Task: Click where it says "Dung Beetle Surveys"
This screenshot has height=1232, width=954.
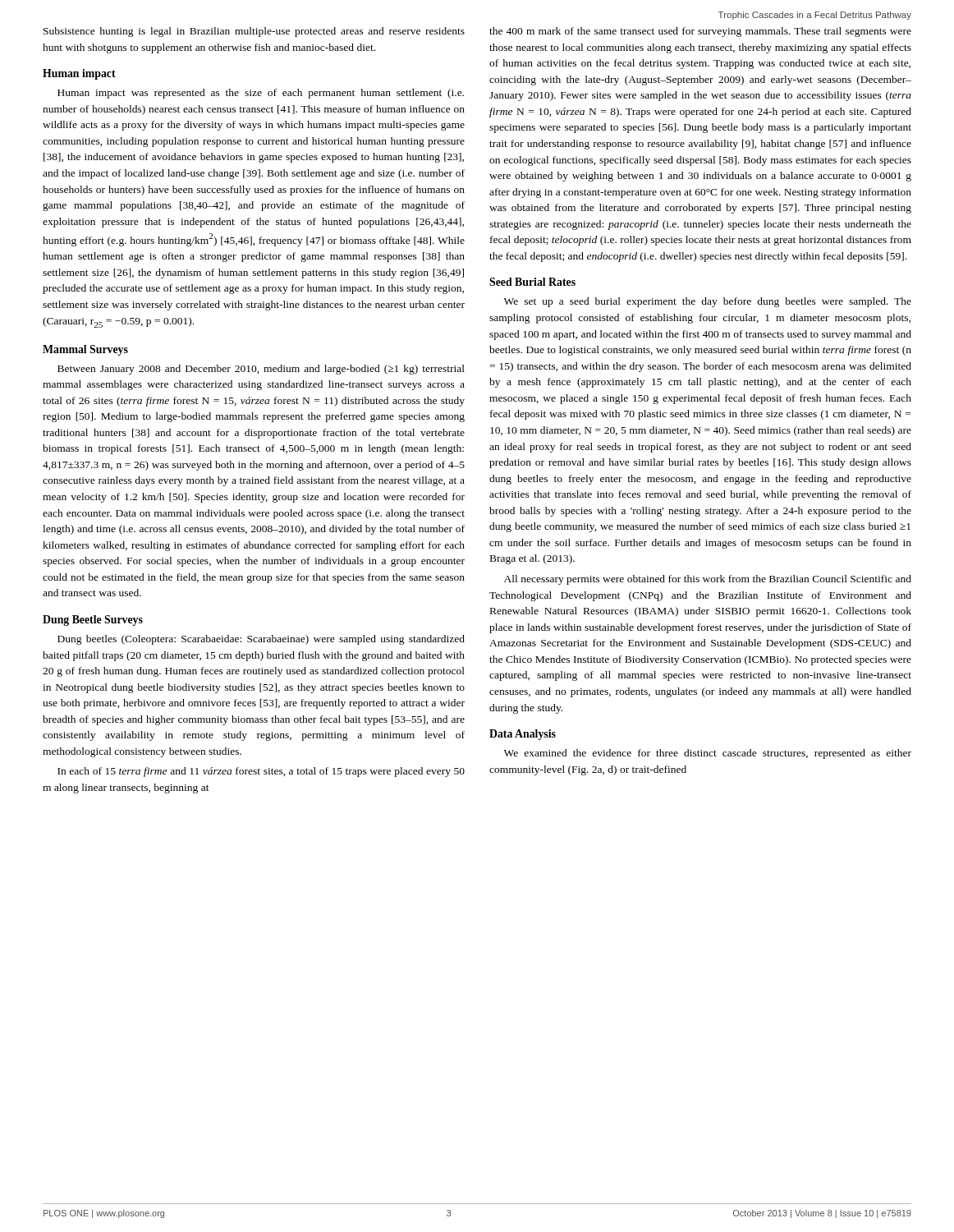Action: click(93, 620)
